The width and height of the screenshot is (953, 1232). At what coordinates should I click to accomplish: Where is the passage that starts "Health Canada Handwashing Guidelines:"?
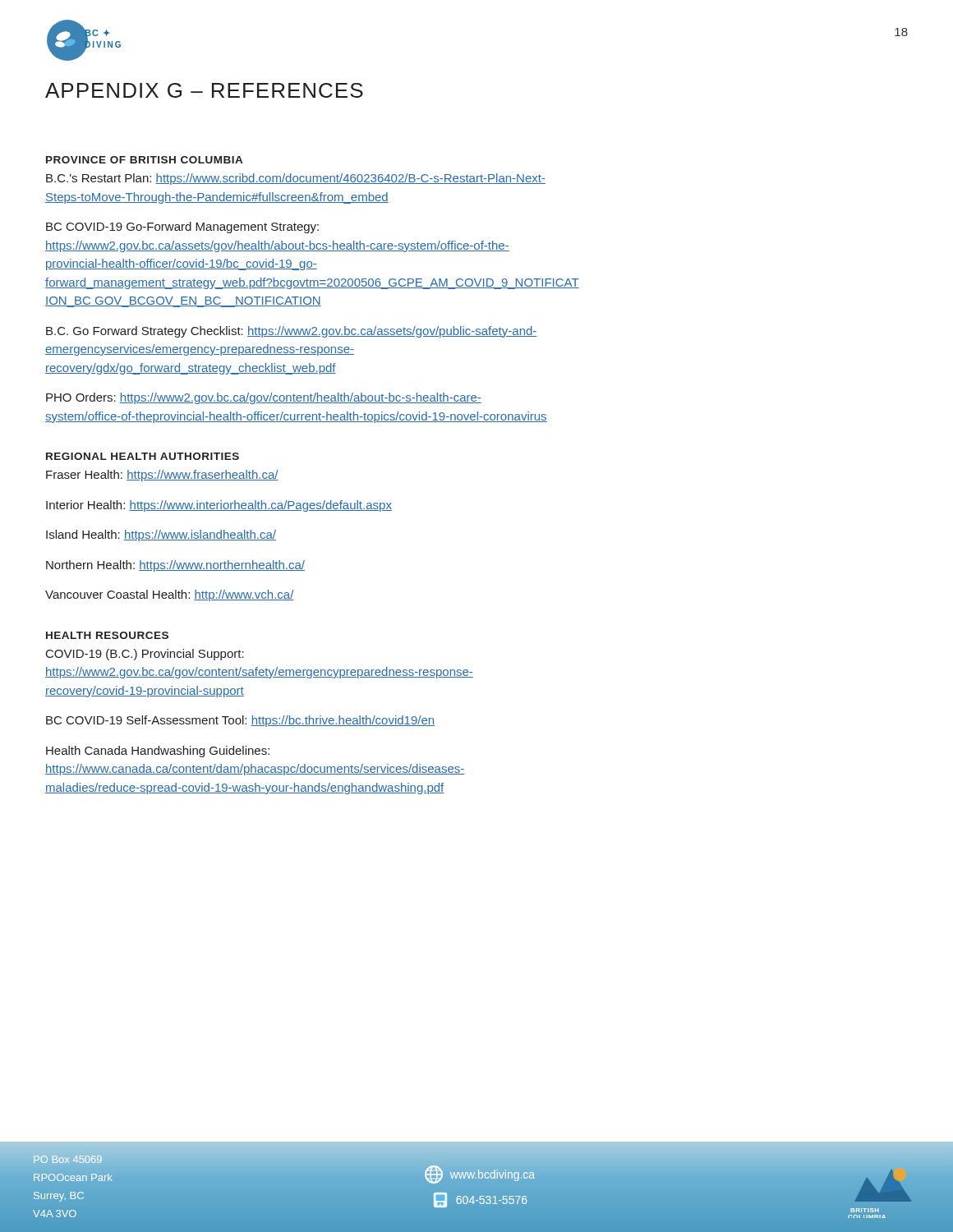click(x=255, y=768)
